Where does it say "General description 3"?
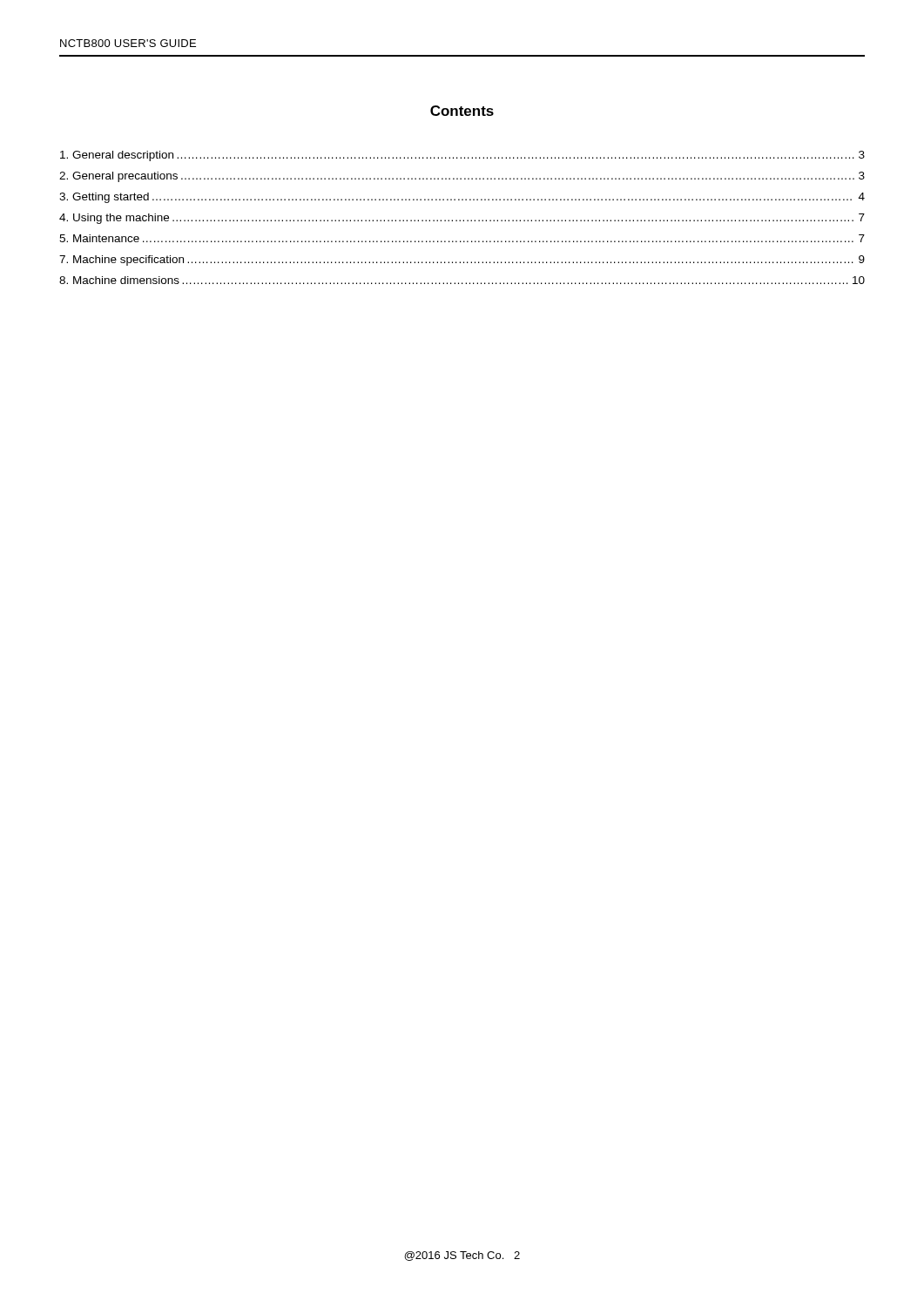924x1307 pixels. [462, 155]
